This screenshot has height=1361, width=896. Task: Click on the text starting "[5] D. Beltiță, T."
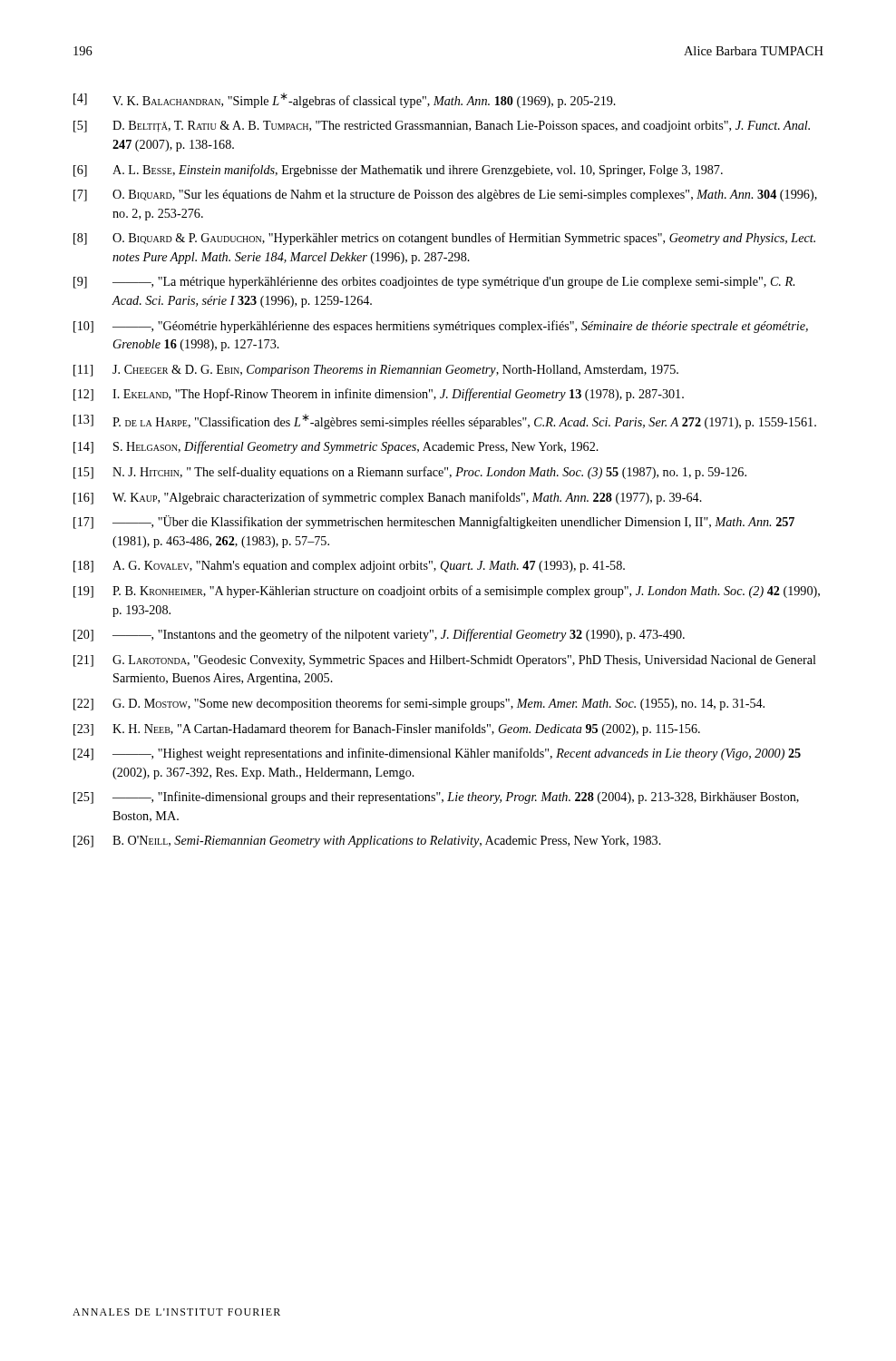click(448, 135)
